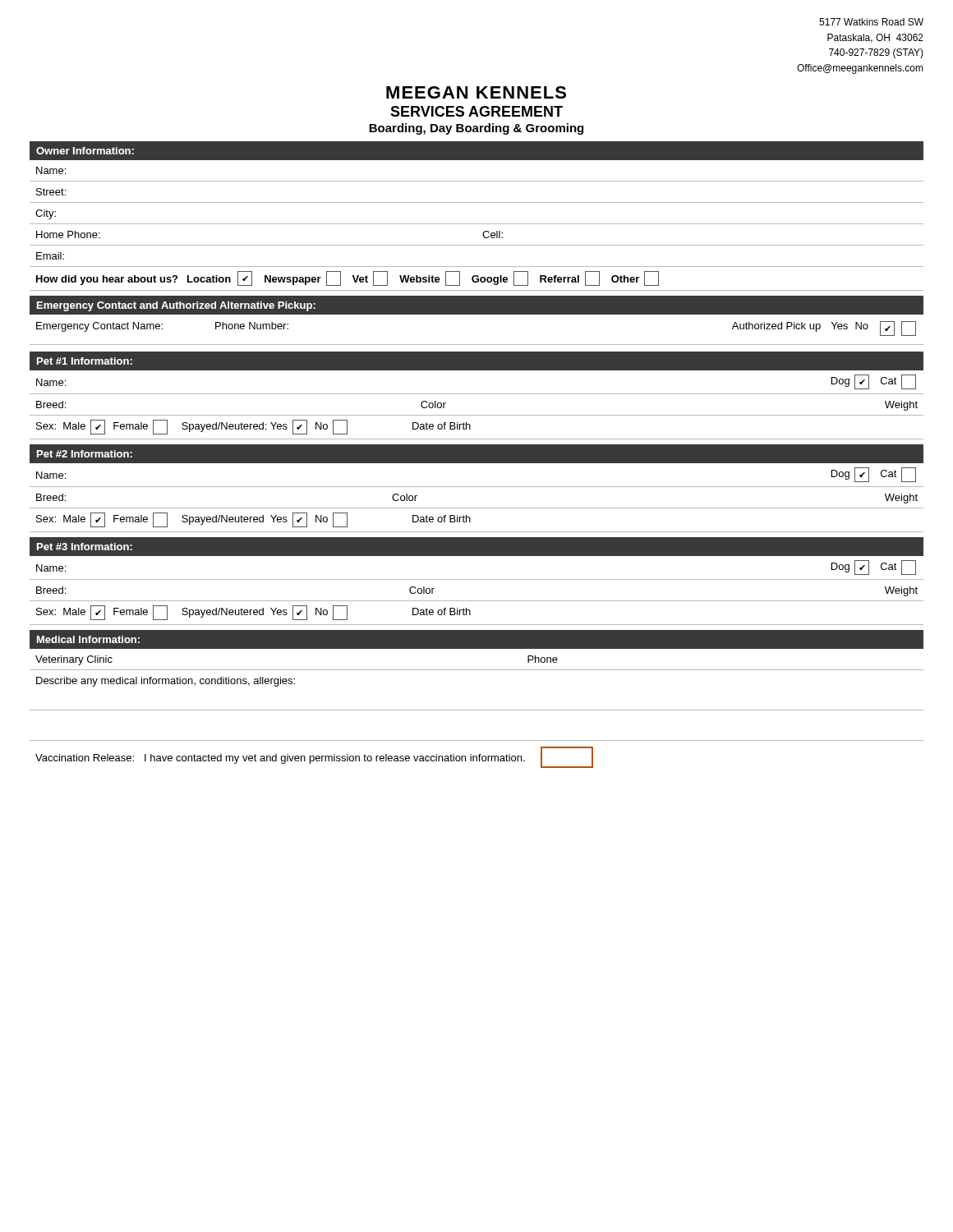Find the title
The height and width of the screenshot is (1232, 953).
tap(476, 108)
